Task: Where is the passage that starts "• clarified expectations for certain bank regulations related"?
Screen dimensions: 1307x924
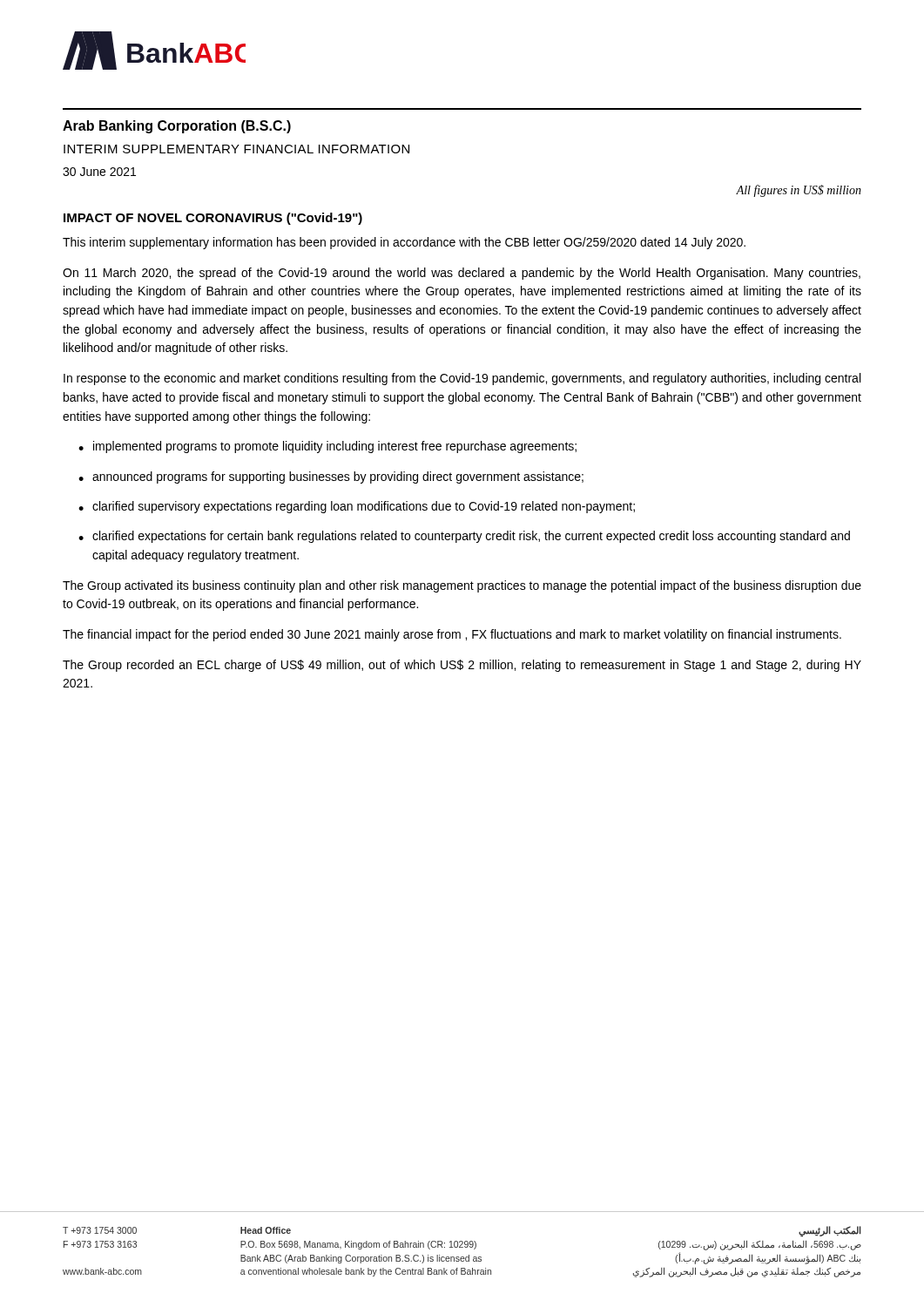Action: click(470, 546)
